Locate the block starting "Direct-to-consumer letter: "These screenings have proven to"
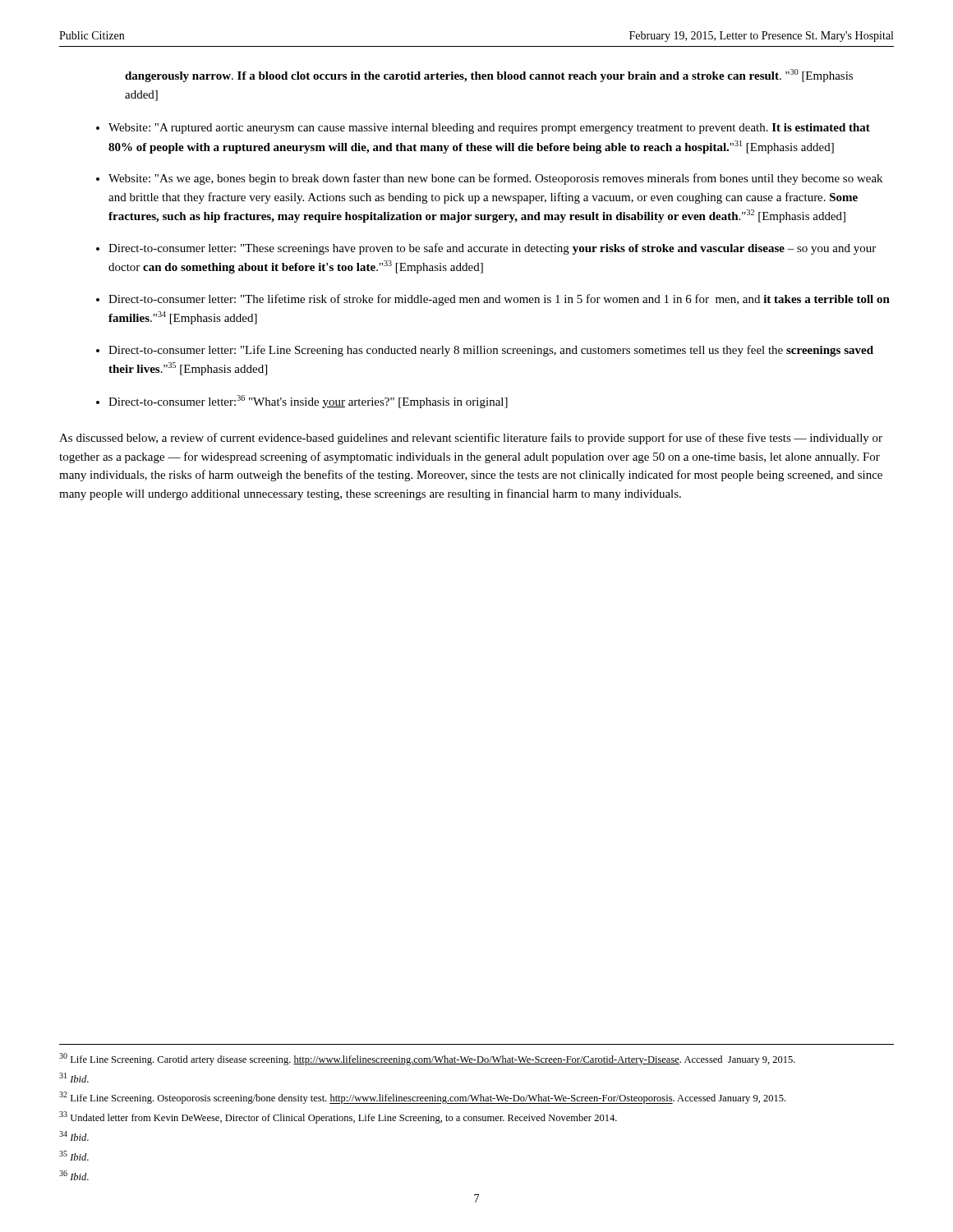 pyautogui.click(x=492, y=257)
